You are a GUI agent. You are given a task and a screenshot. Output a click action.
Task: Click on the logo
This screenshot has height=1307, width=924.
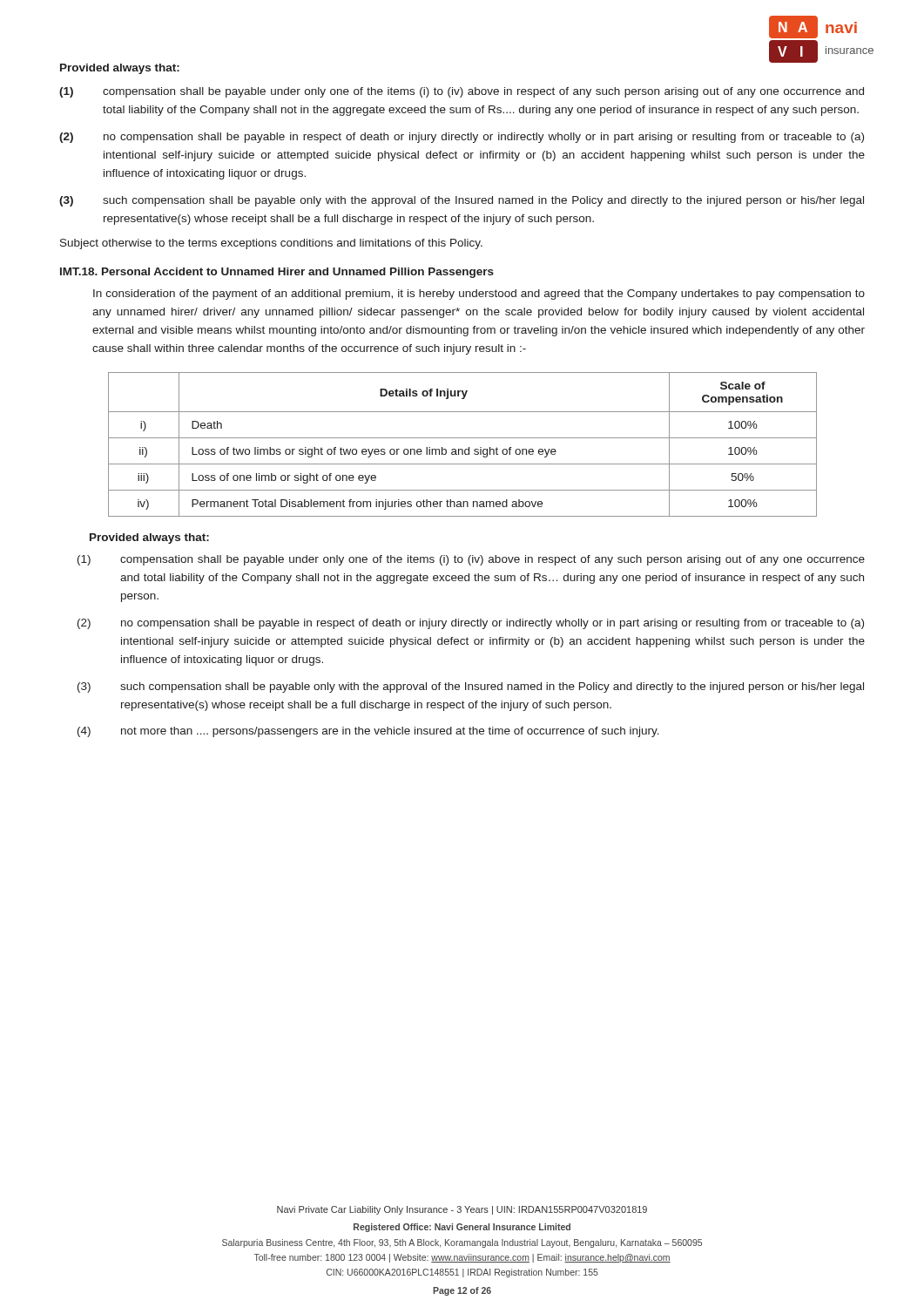click(x=826, y=41)
